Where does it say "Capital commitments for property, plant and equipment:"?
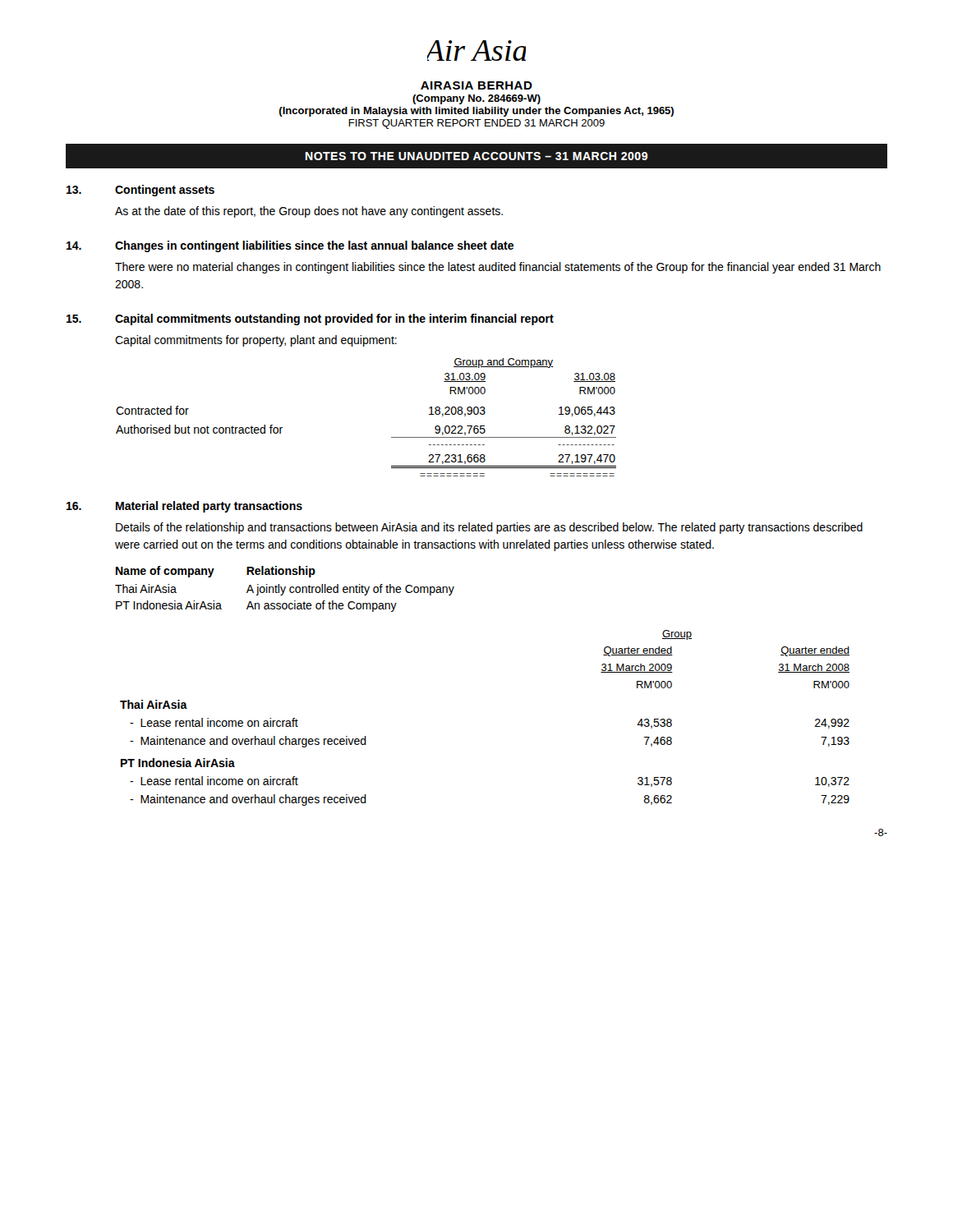Image resolution: width=953 pixels, height=1232 pixels. (256, 340)
